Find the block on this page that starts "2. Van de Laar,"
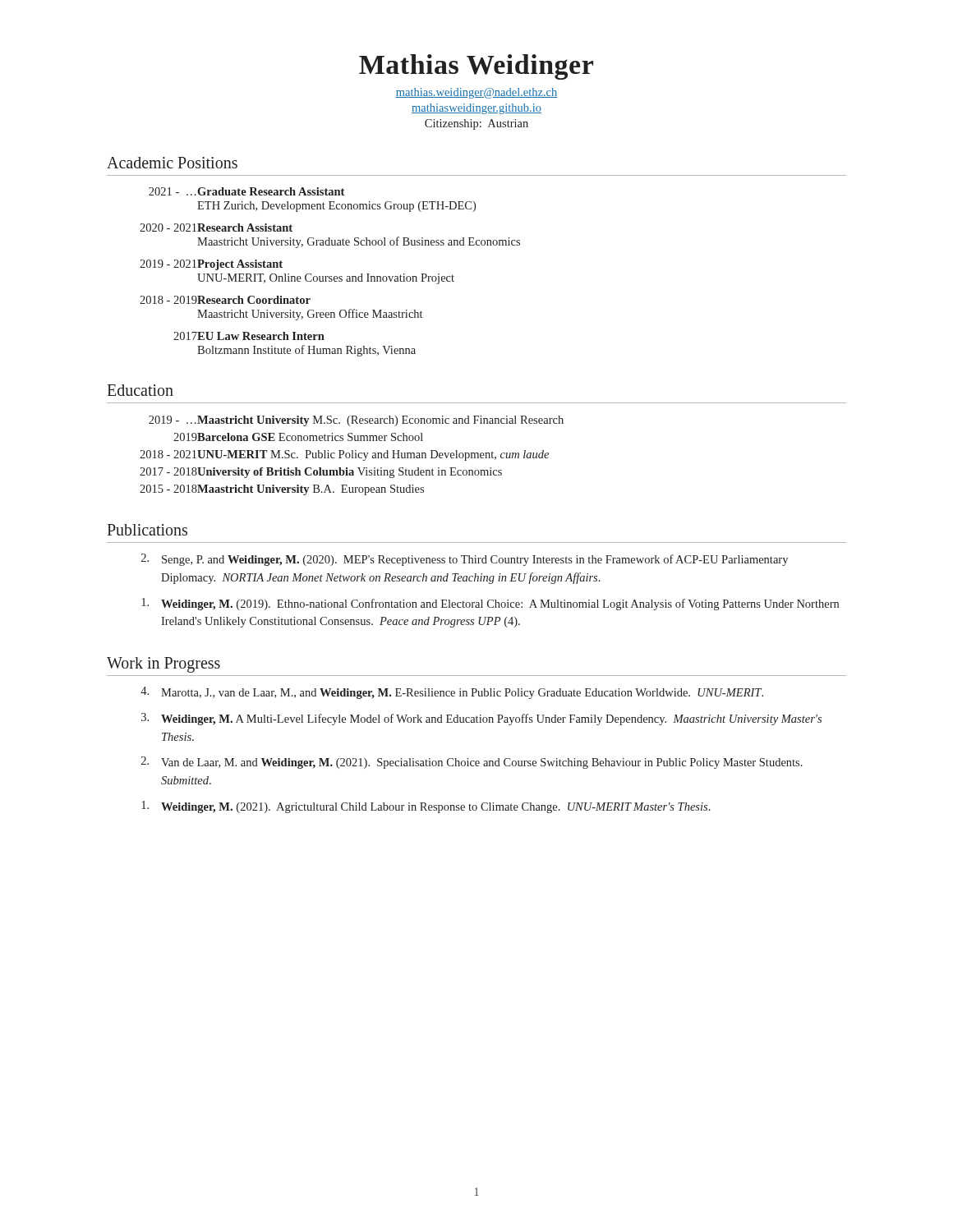Image resolution: width=953 pixels, height=1232 pixels. point(476,772)
